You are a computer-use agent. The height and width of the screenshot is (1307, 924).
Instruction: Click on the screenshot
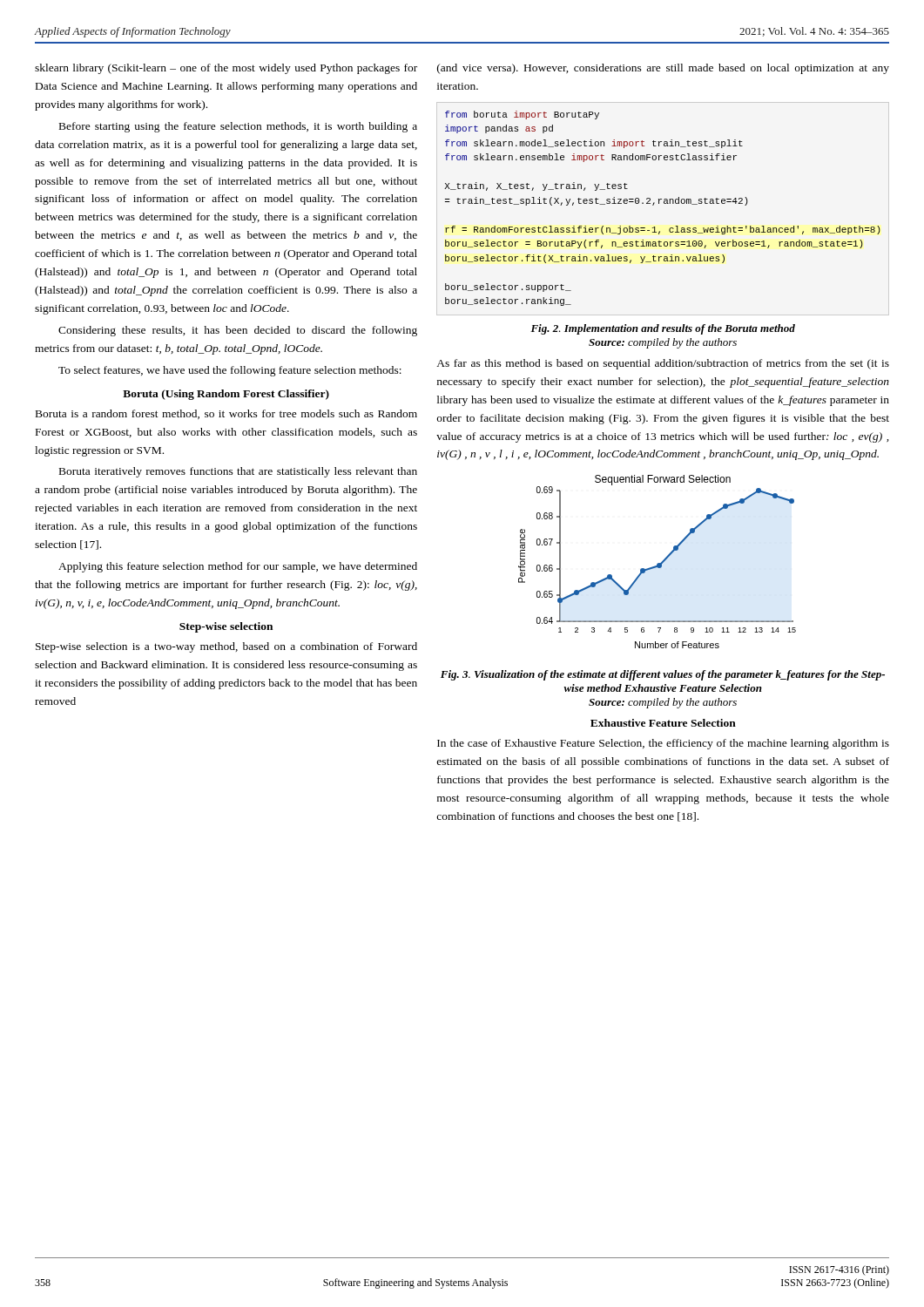pyautogui.click(x=663, y=209)
